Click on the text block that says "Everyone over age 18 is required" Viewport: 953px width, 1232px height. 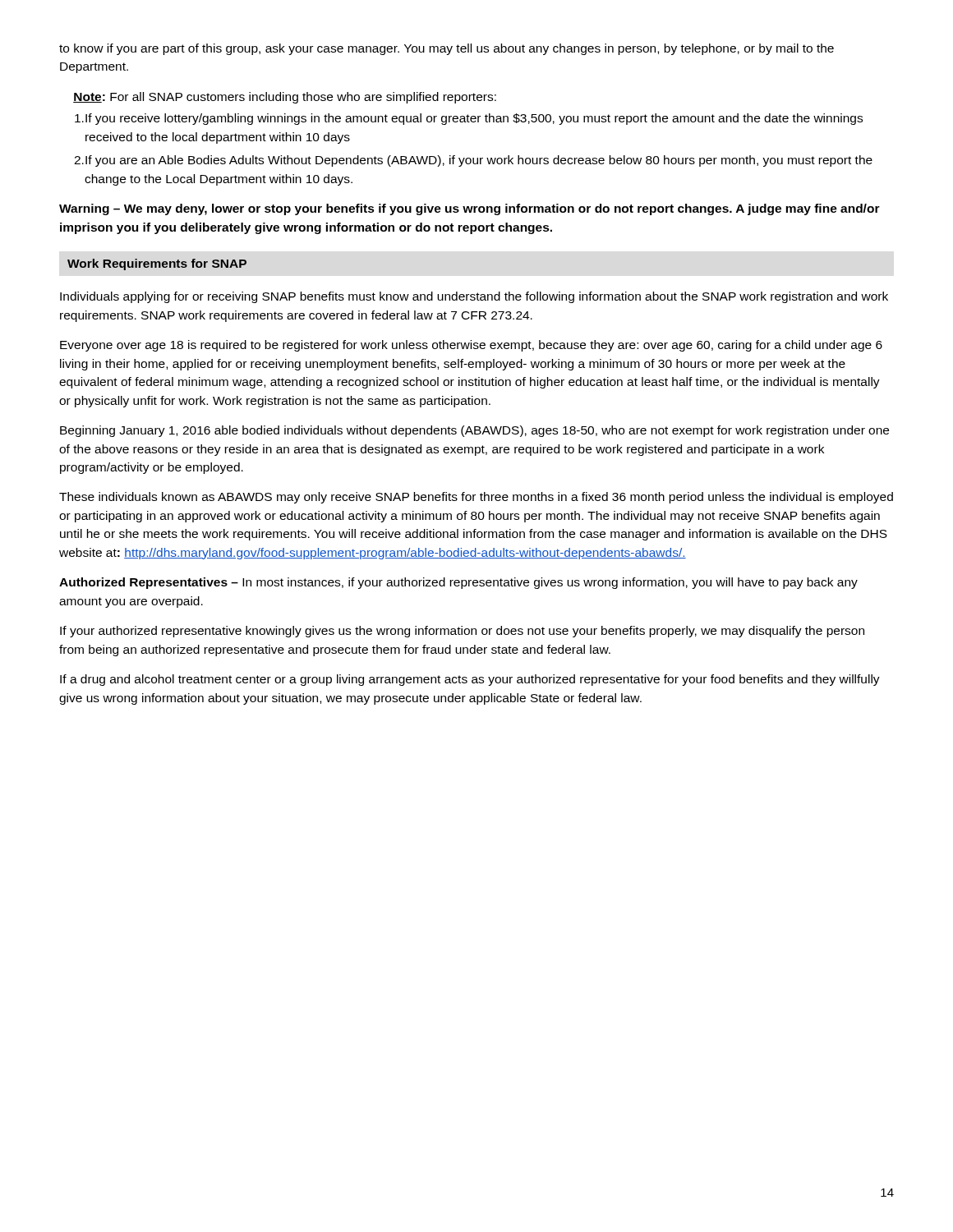tap(471, 372)
